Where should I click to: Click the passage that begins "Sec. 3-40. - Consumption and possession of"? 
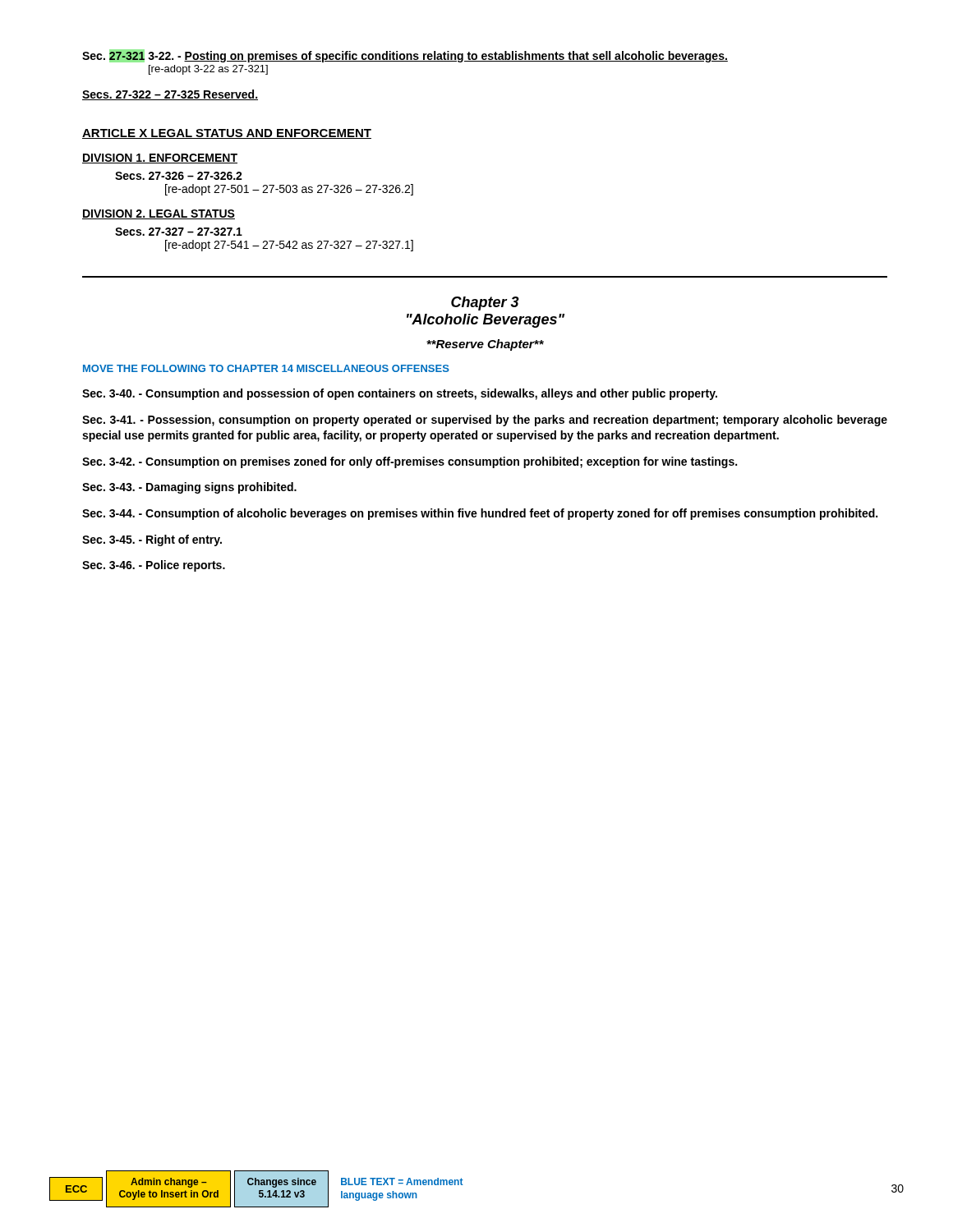pyautogui.click(x=400, y=393)
